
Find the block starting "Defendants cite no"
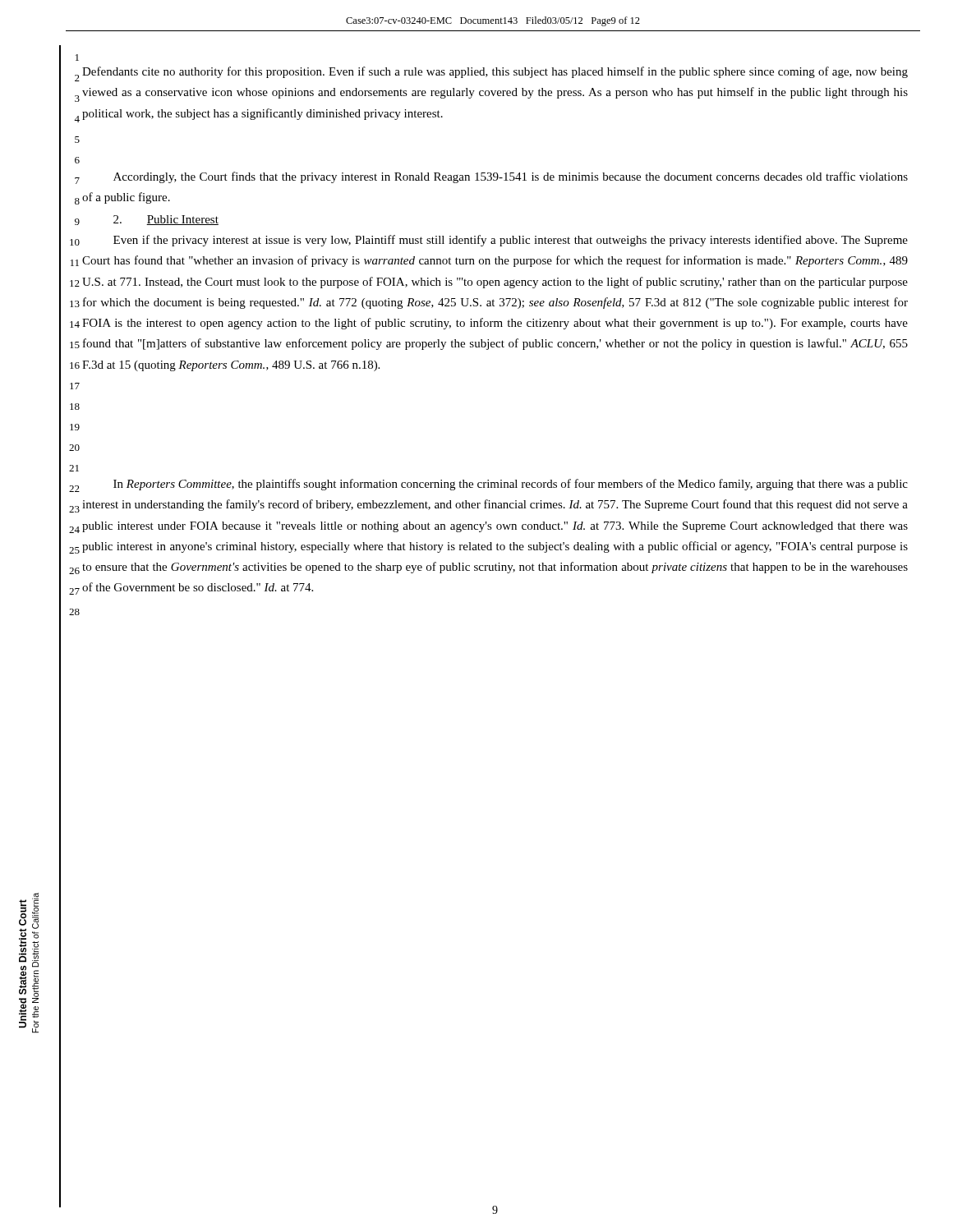tap(495, 93)
